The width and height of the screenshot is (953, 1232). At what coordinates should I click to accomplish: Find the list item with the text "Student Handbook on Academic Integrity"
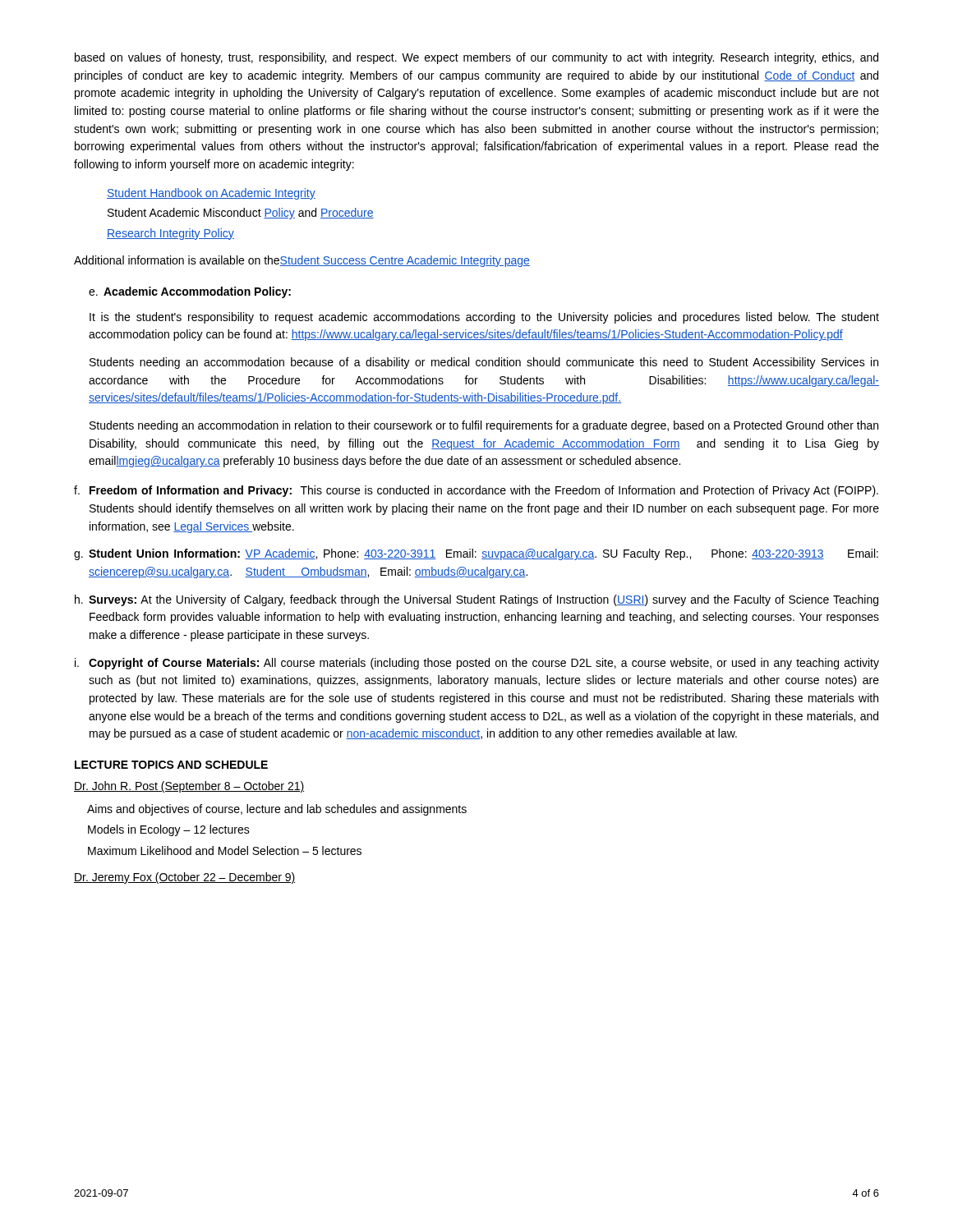pyautogui.click(x=211, y=193)
